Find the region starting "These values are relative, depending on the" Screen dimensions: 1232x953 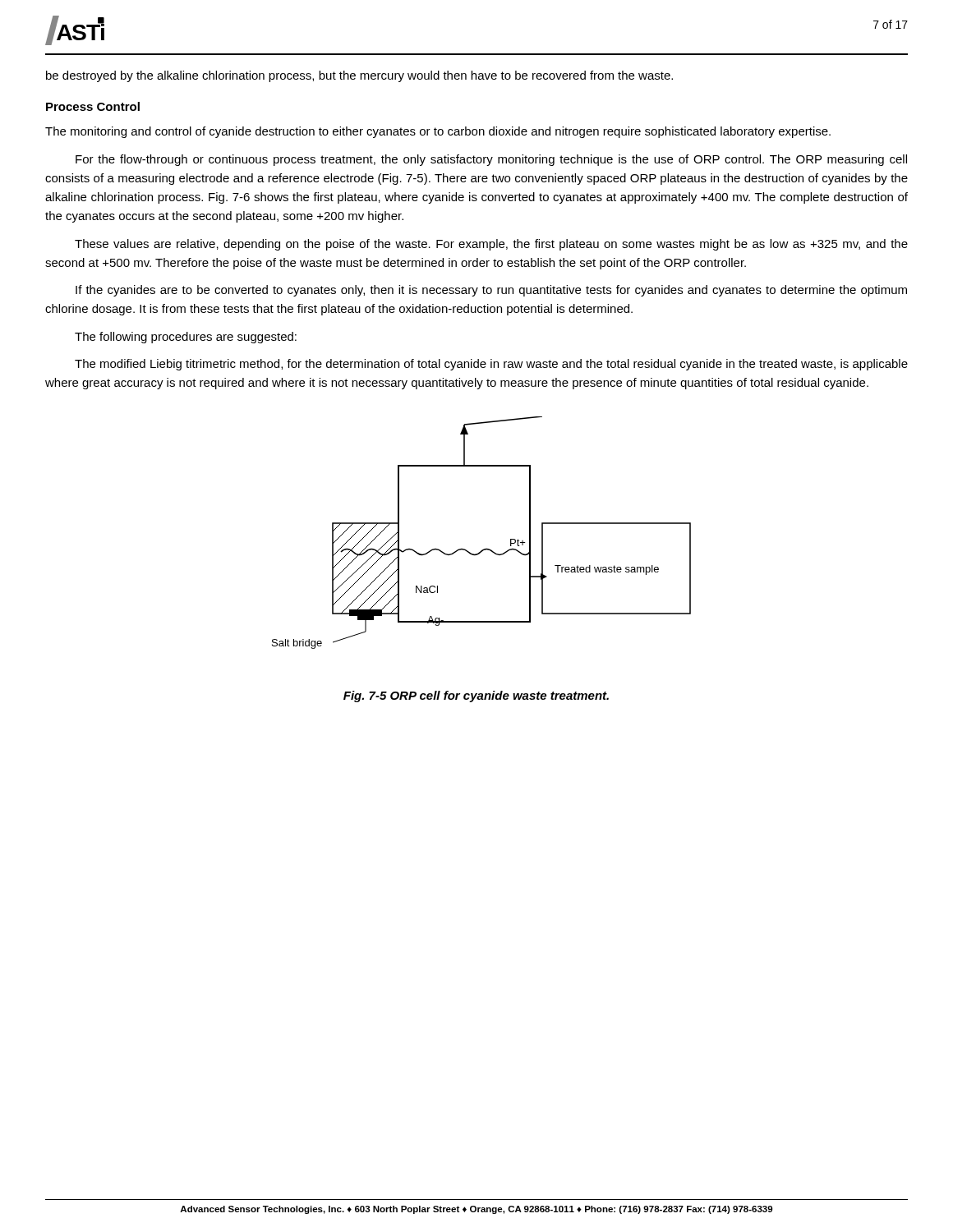(x=476, y=253)
